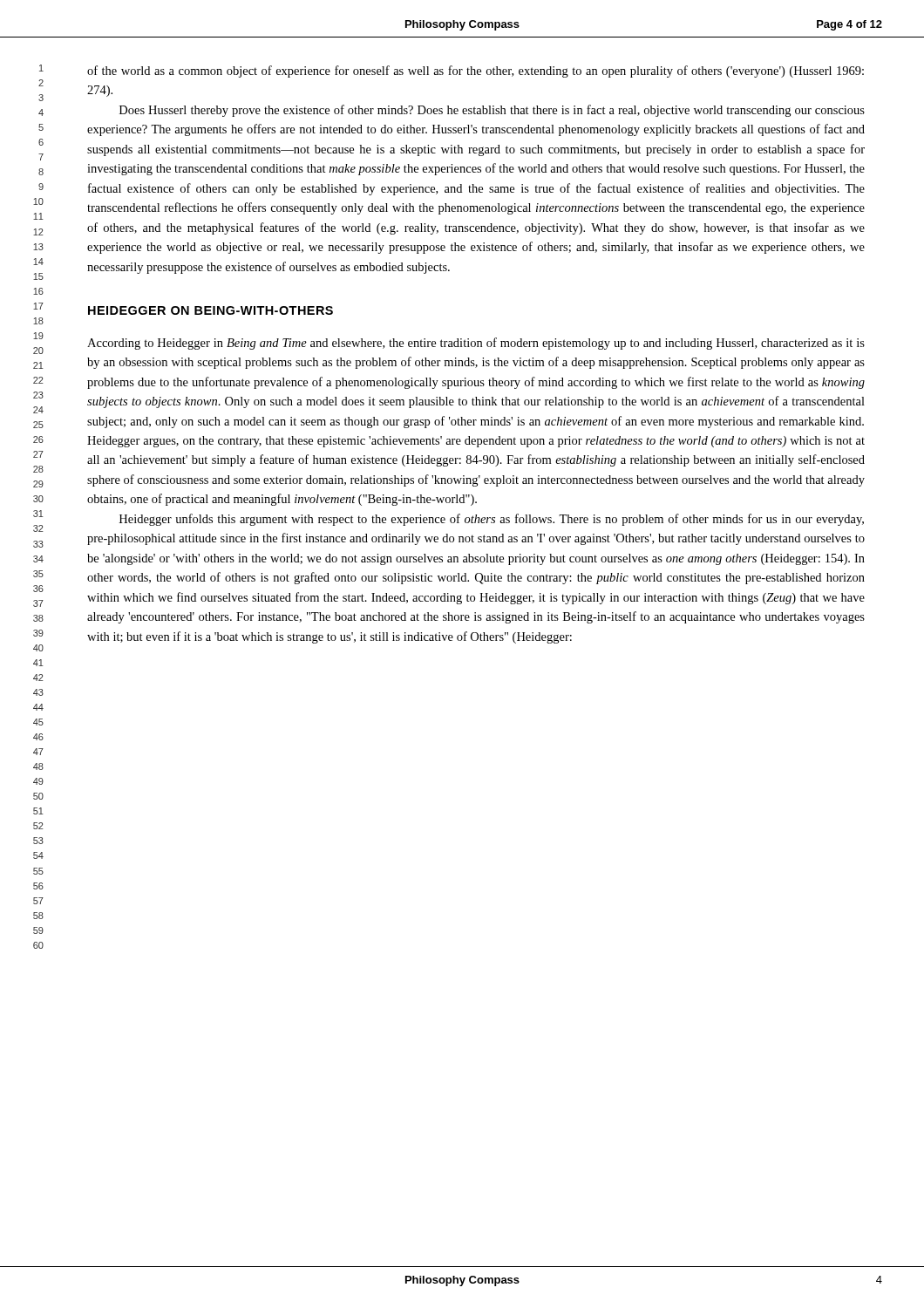Viewport: 924px width, 1308px height.
Task: Select the text block with the text "According to Heidegger in Being and Time"
Action: click(x=476, y=490)
